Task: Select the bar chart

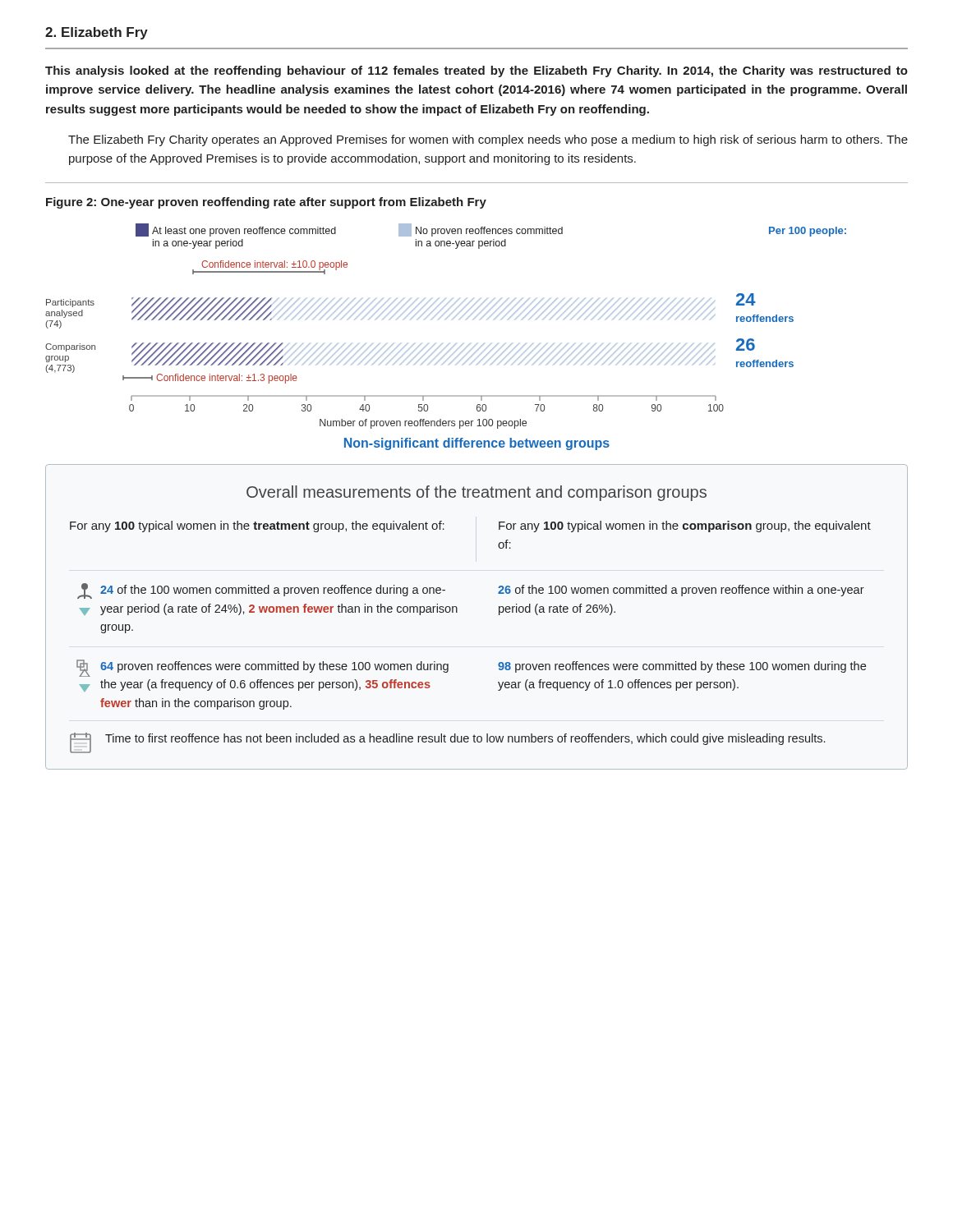Action: (x=476, y=324)
